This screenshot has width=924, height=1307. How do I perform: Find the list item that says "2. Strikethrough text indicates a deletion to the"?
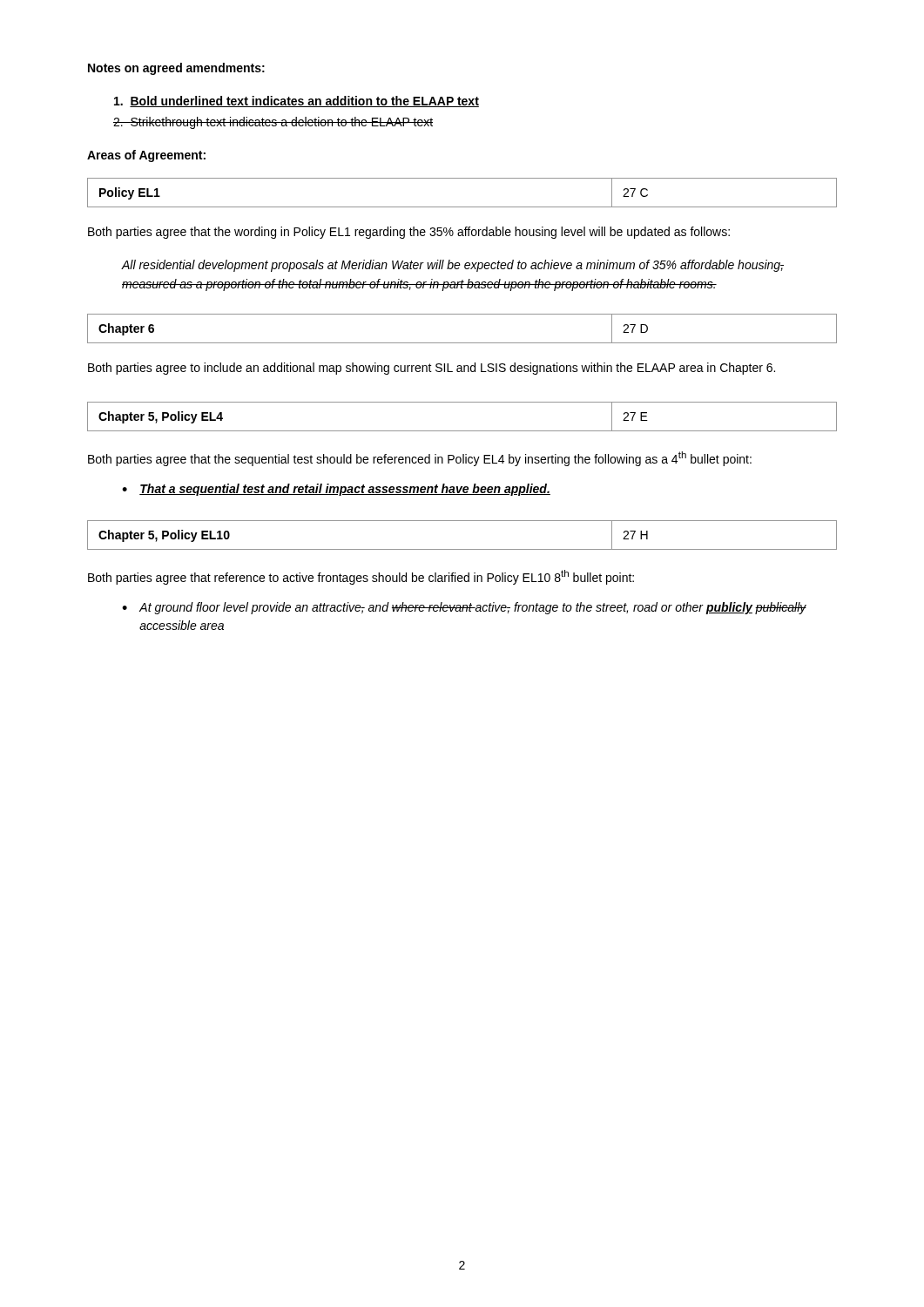[x=273, y=122]
